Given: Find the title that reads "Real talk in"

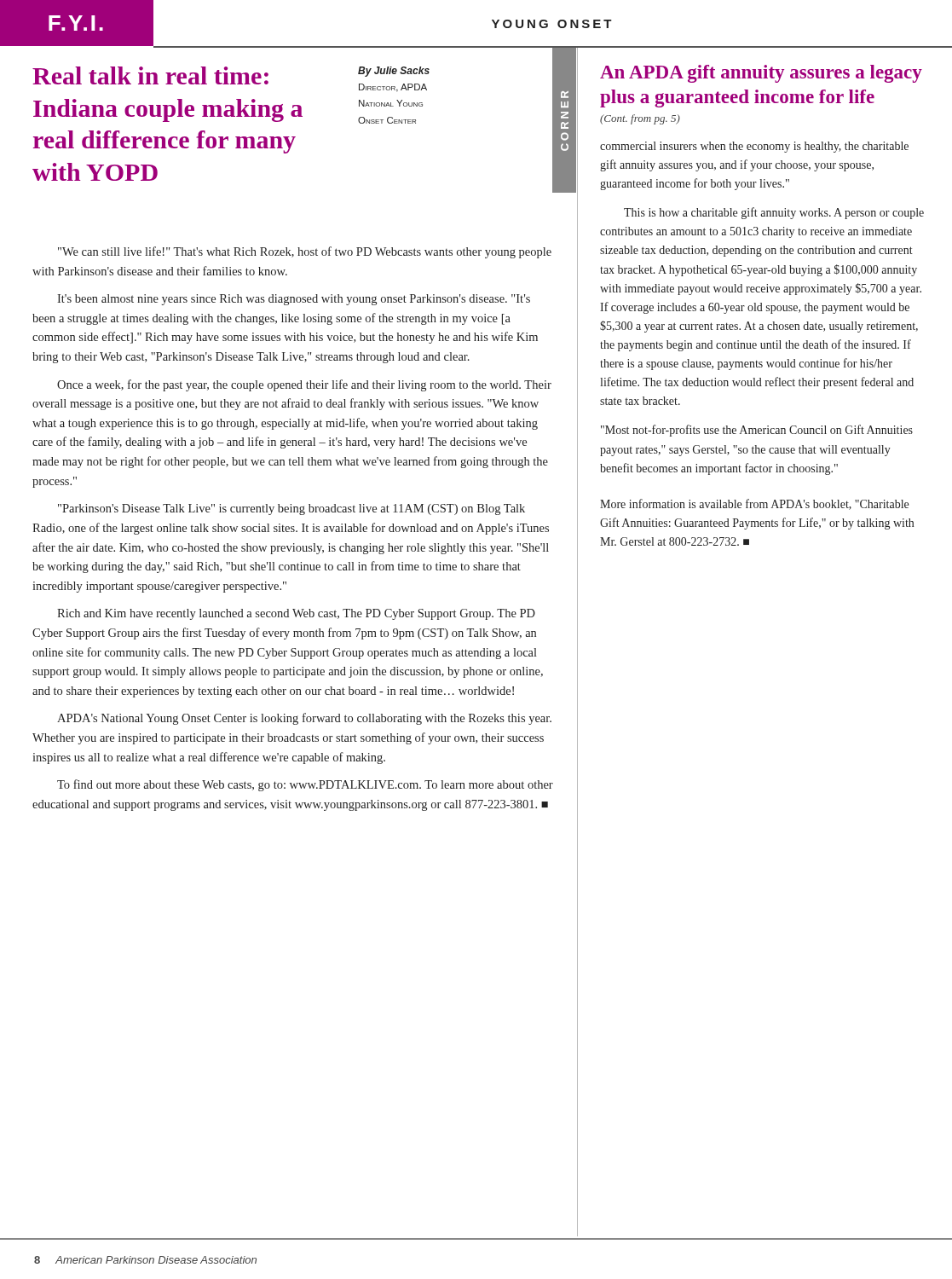Looking at the screenshot, I should pos(168,123).
